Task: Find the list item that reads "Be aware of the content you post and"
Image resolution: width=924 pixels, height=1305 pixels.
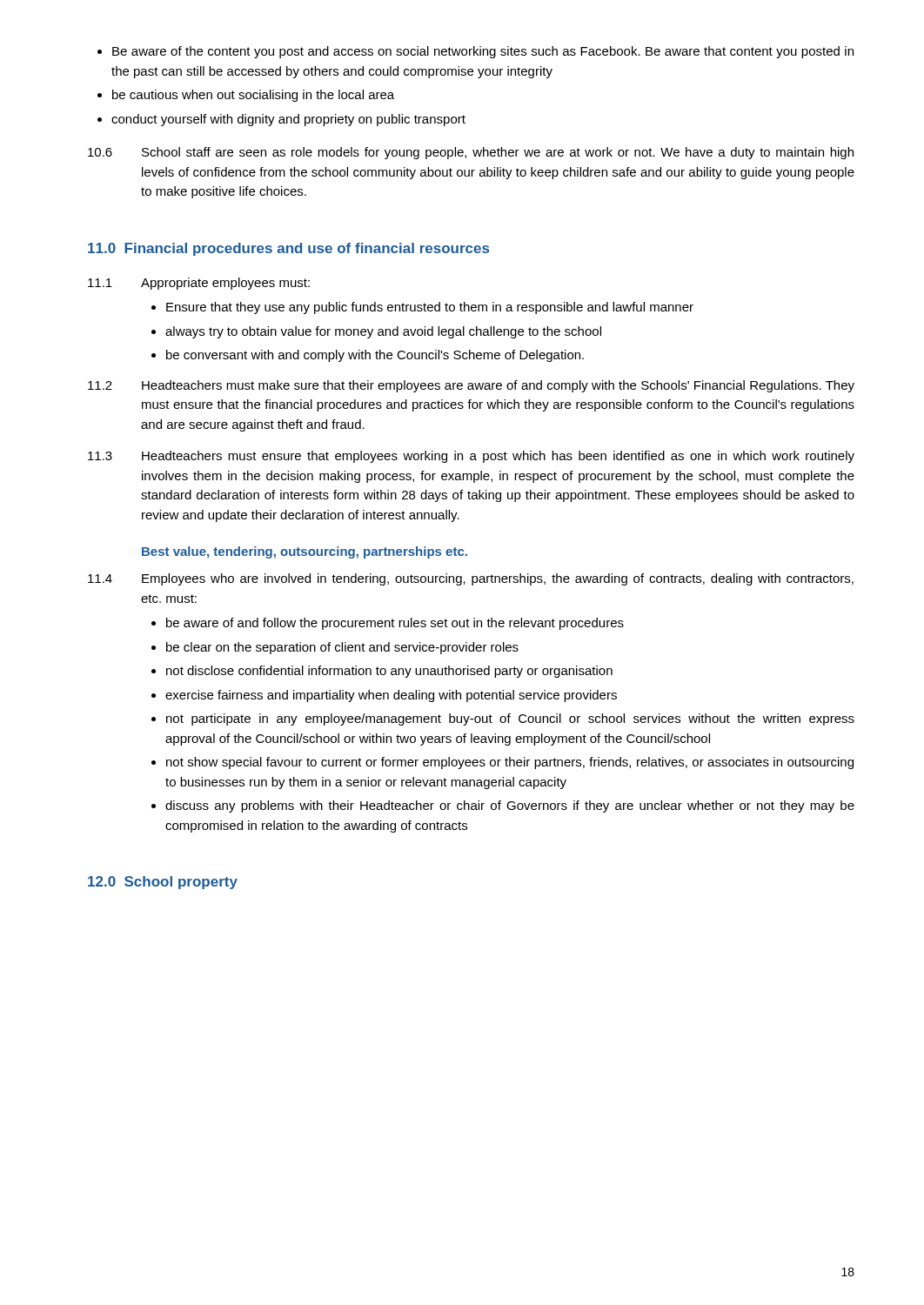Action: pyautogui.click(x=471, y=85)
